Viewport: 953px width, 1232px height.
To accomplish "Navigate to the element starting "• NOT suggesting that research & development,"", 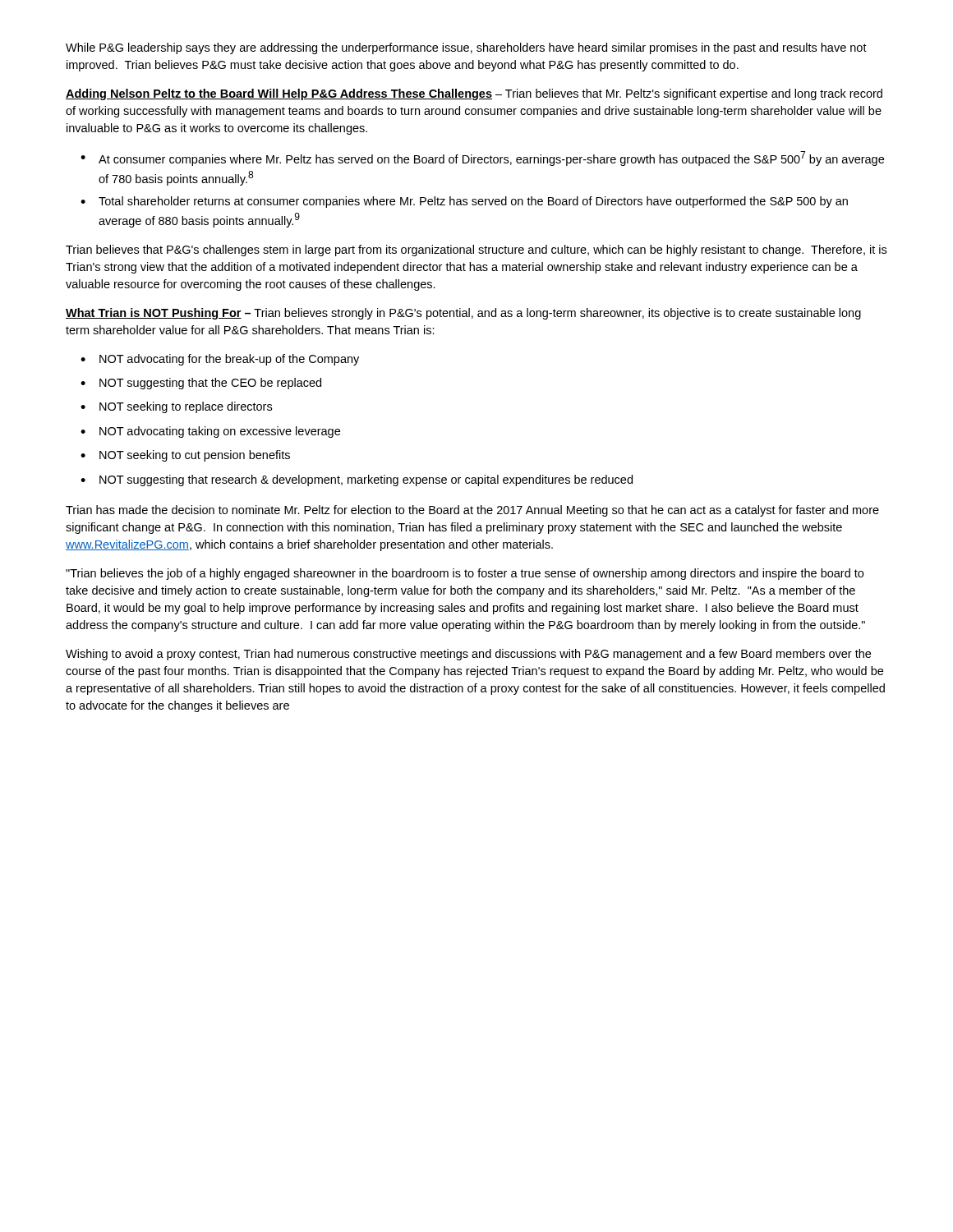I will [x=357, y=481].
